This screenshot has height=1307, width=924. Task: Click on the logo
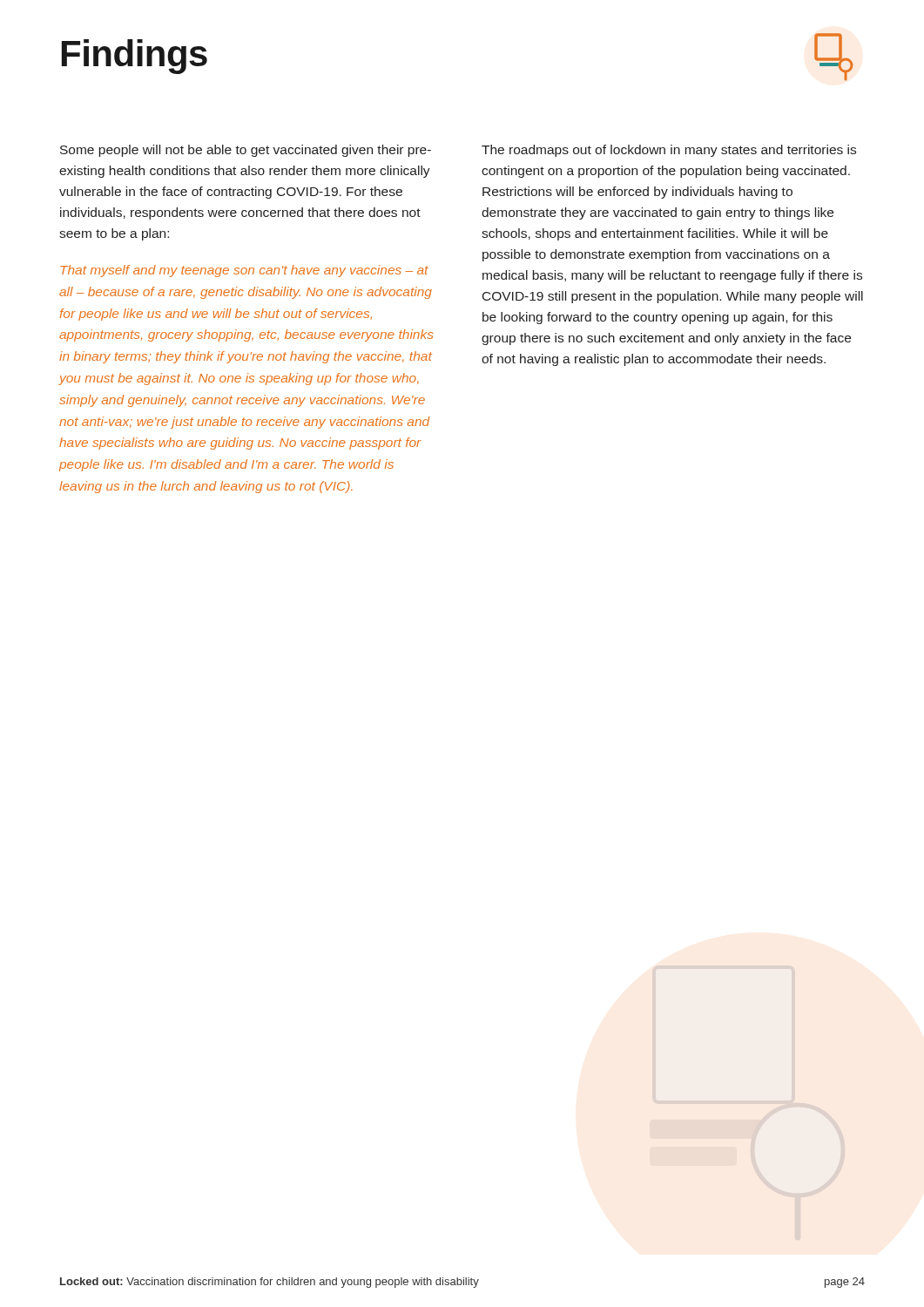pyautogui.click(x=833, y=56)
